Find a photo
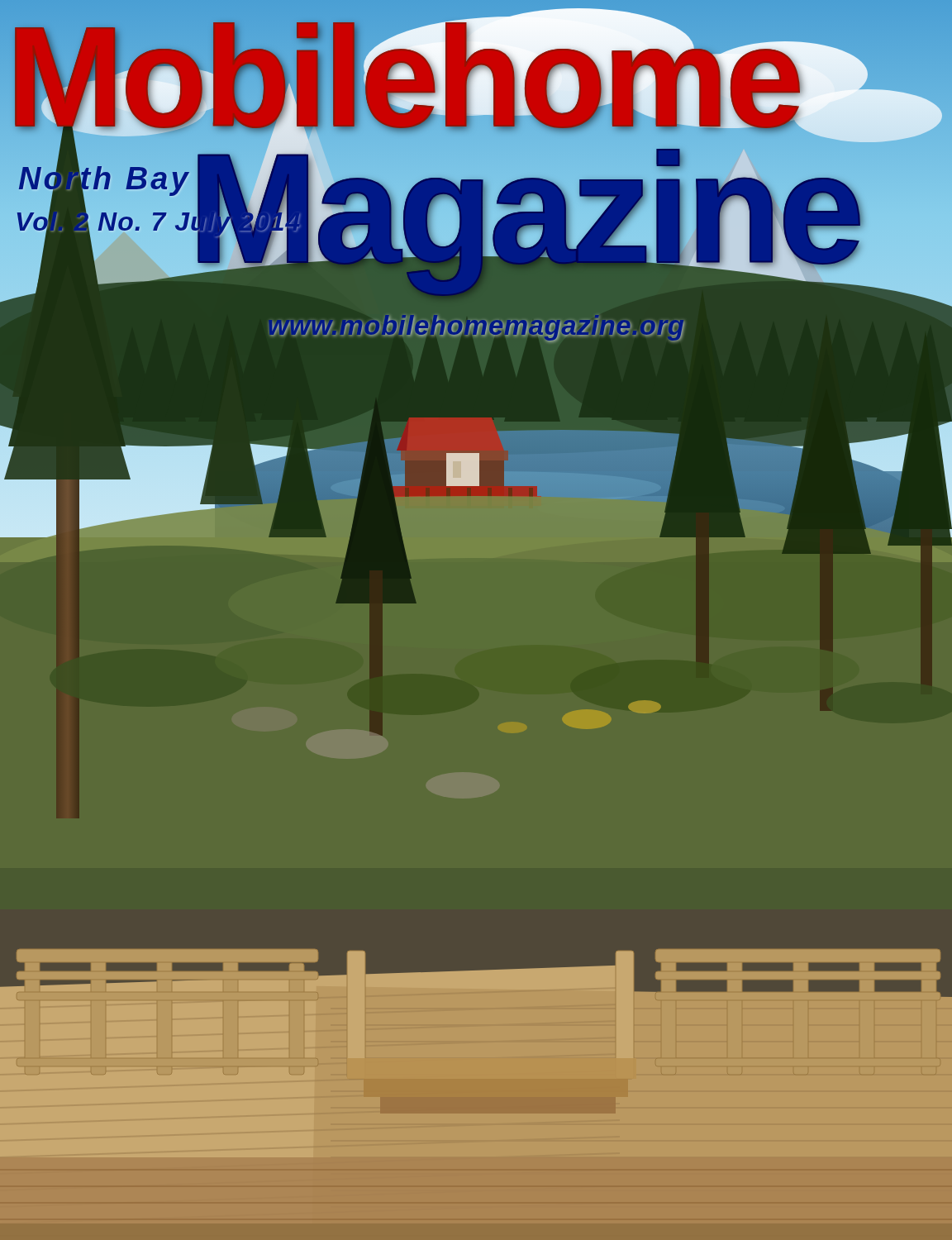 476,620
